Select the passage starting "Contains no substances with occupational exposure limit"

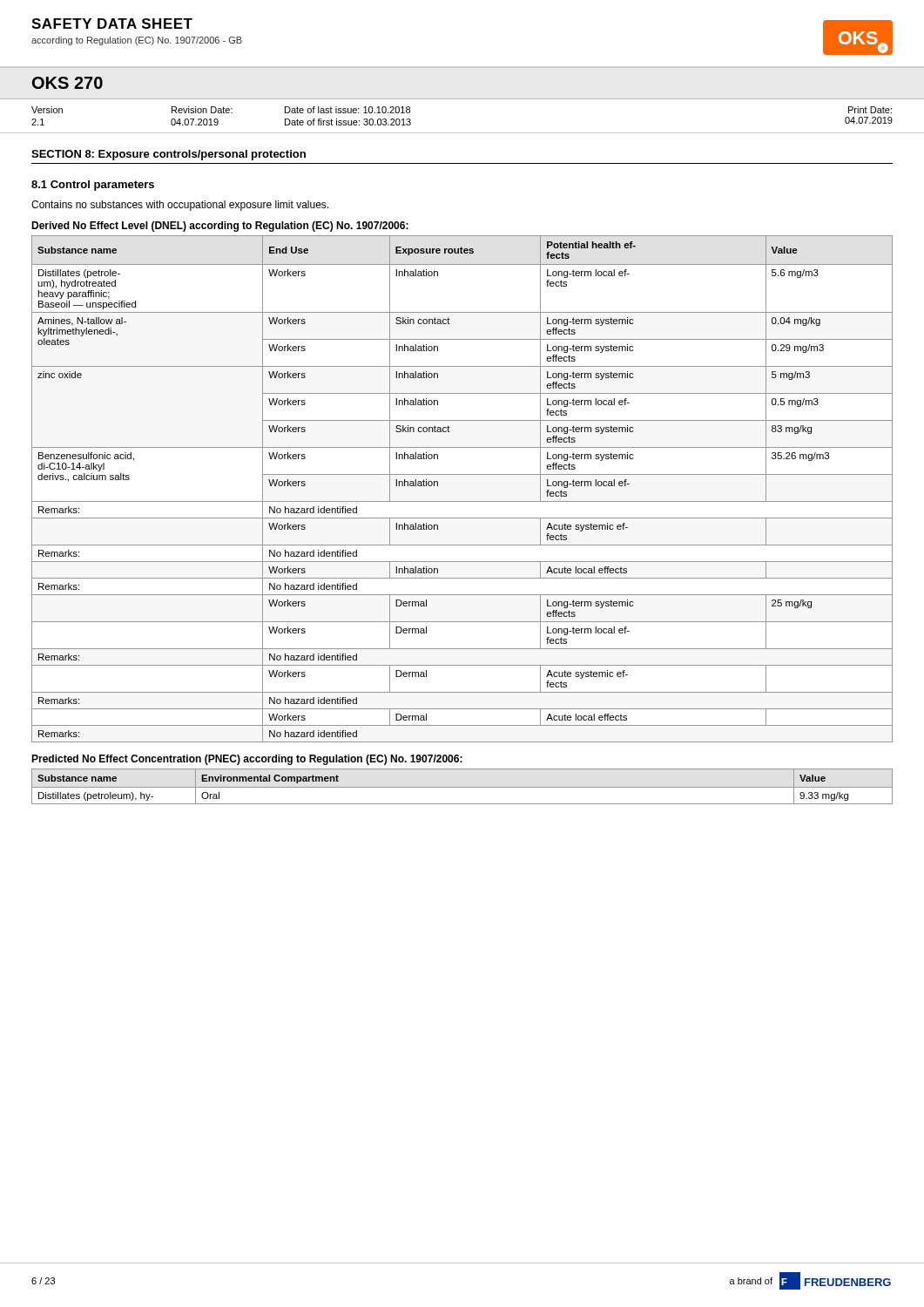(x=180, y=205)
